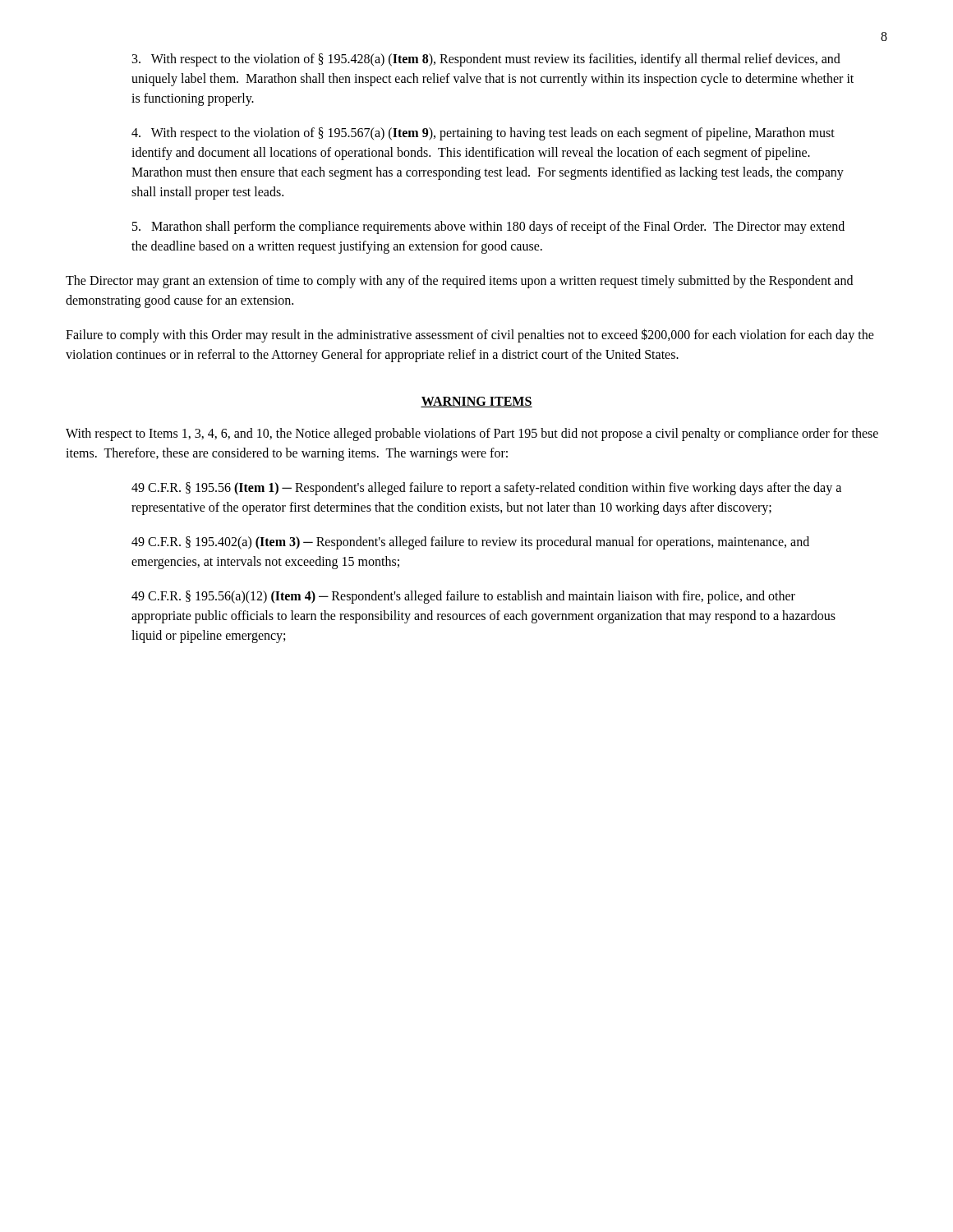The image size is (953, 1232).
Task: Click a section header
Action: [476, 401]
